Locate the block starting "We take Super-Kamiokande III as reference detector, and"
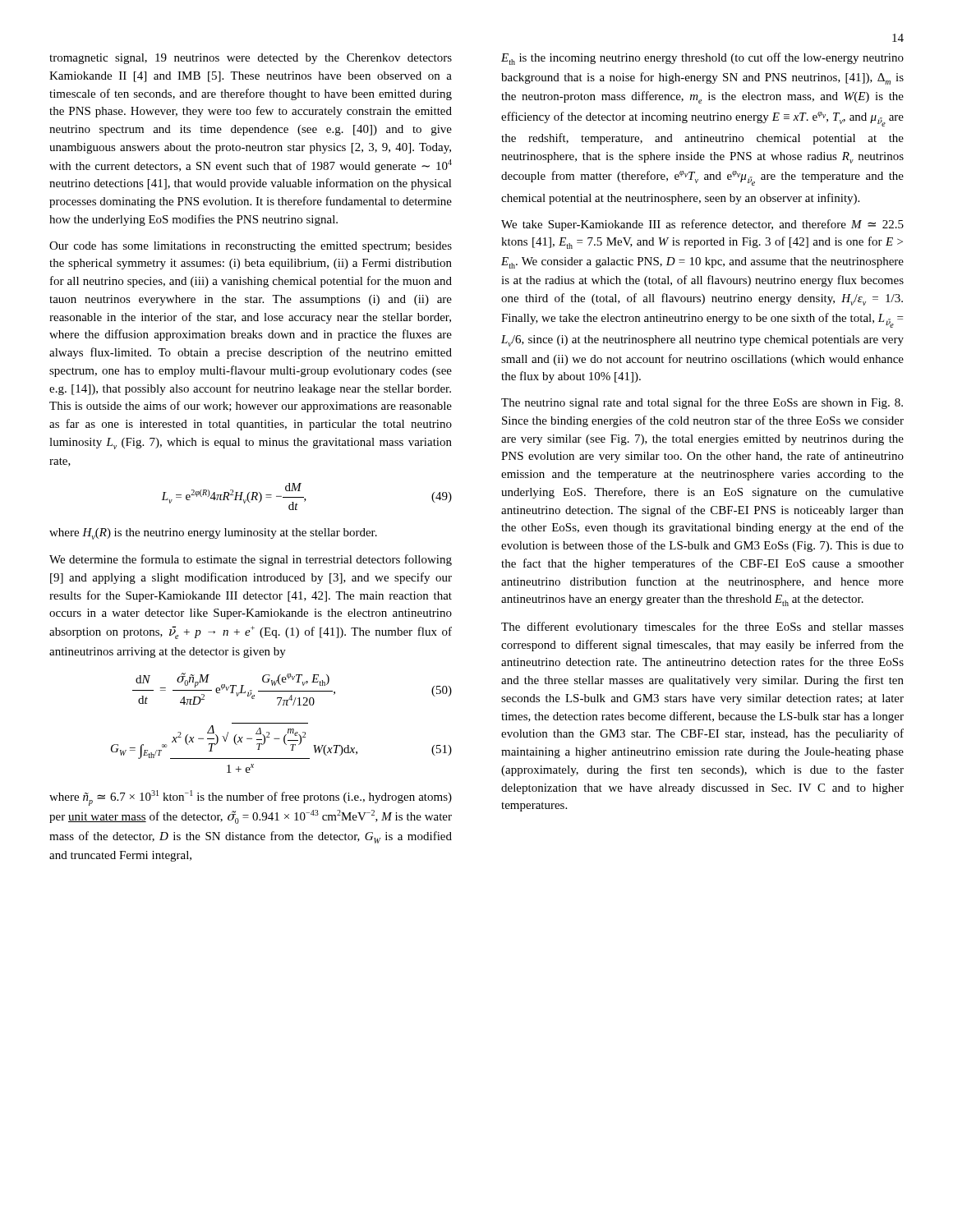This screenshot has width=953, height=1232. click(702, 301)
